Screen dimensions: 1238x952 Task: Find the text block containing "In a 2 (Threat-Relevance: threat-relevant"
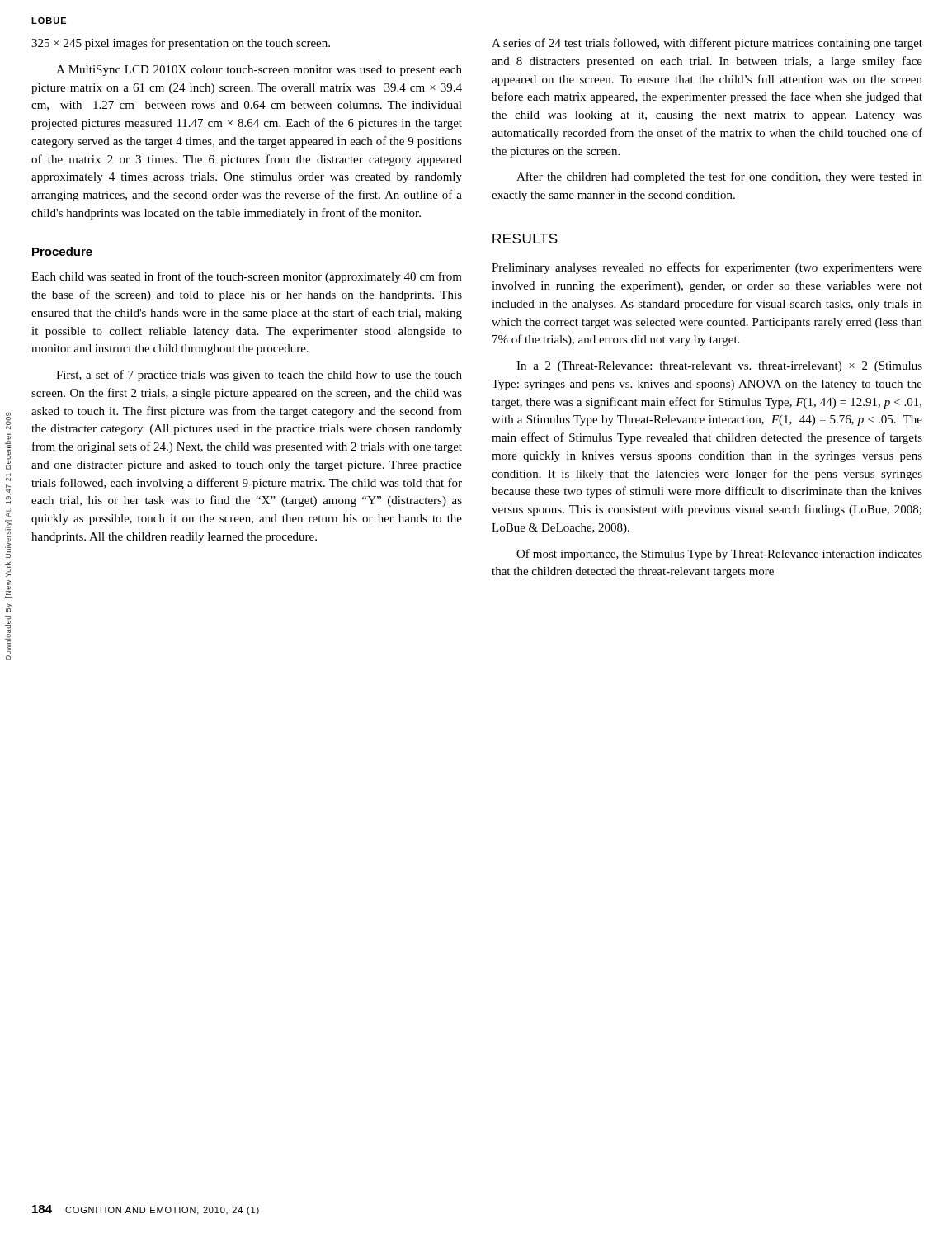[707, 447]
